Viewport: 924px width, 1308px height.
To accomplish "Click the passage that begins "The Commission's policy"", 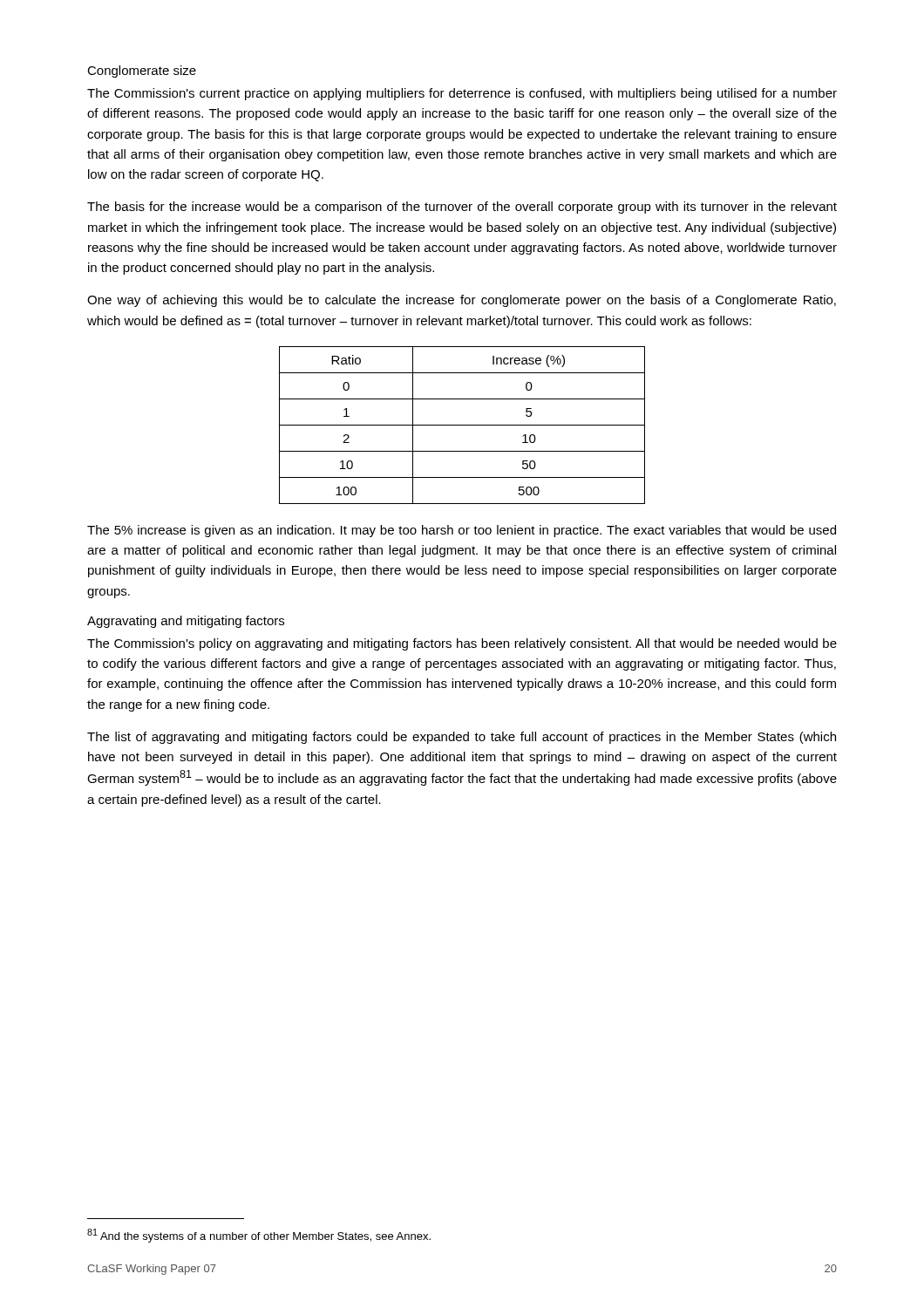I will coord(462,673).
